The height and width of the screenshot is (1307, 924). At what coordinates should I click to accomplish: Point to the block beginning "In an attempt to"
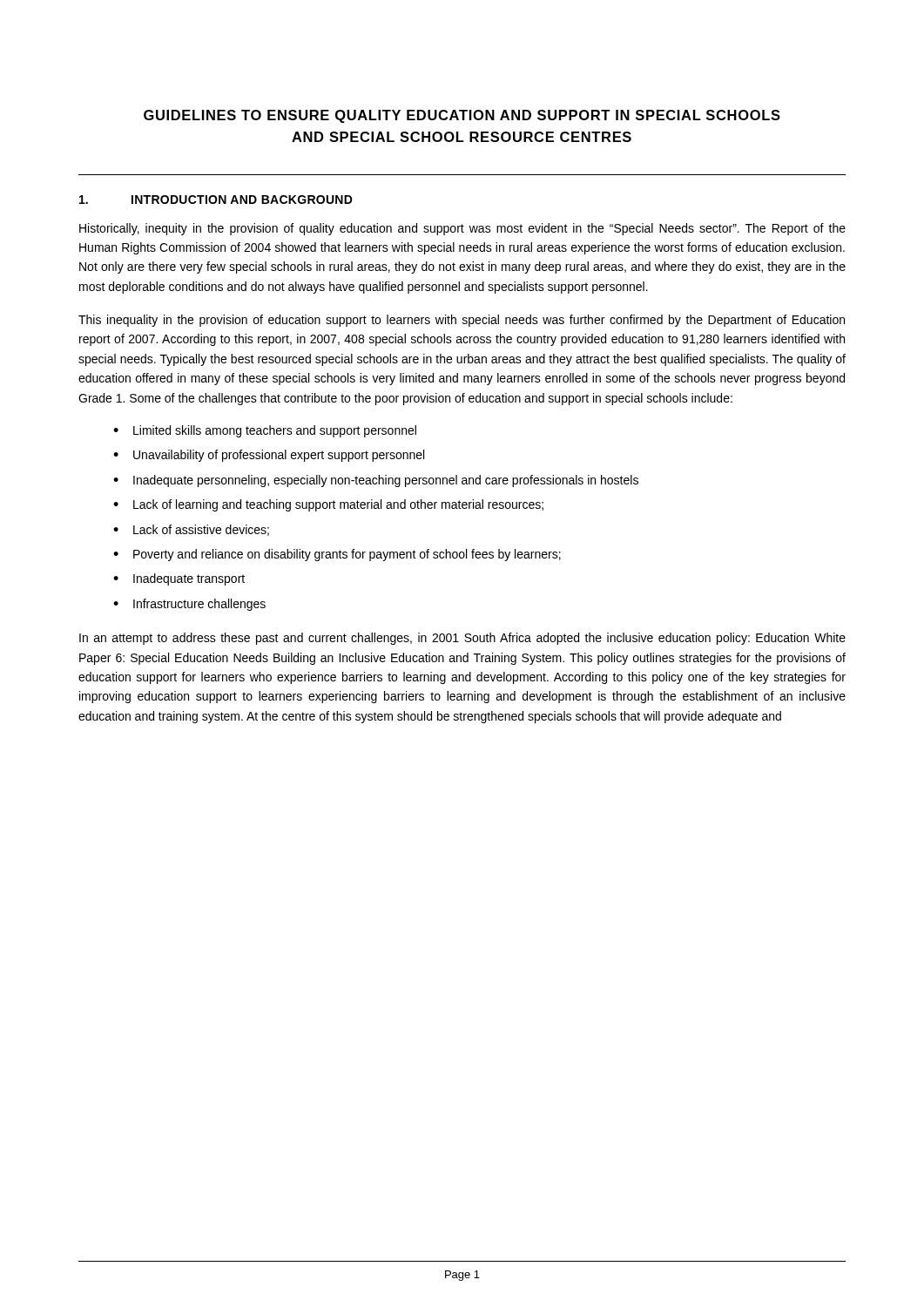pyautogui.click(x=462, y=677)
